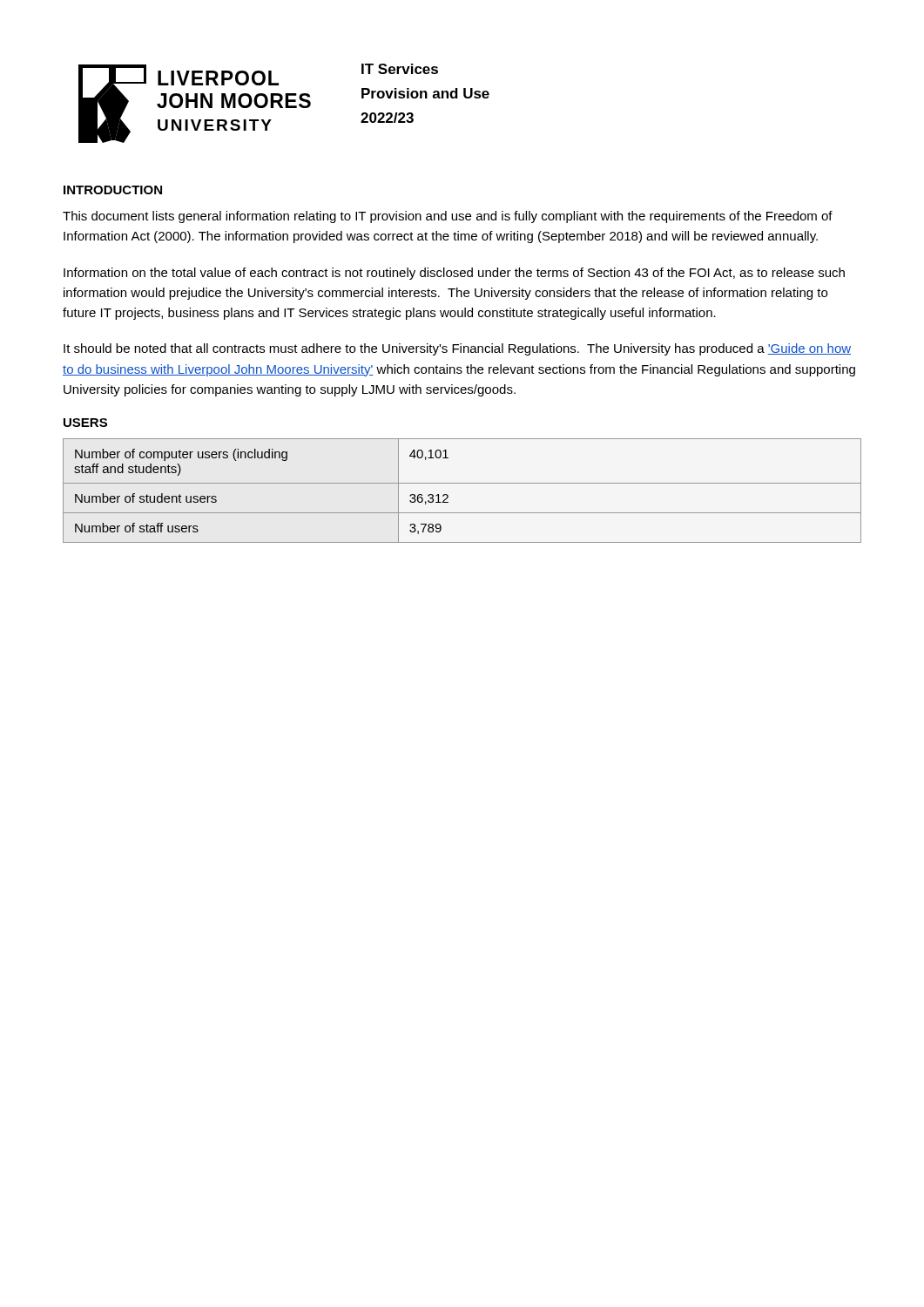Viewport: 924px width, 1307px height.
Task: Where is the title that starts "IT Services Provision and"?
Action: pos(425,94)
